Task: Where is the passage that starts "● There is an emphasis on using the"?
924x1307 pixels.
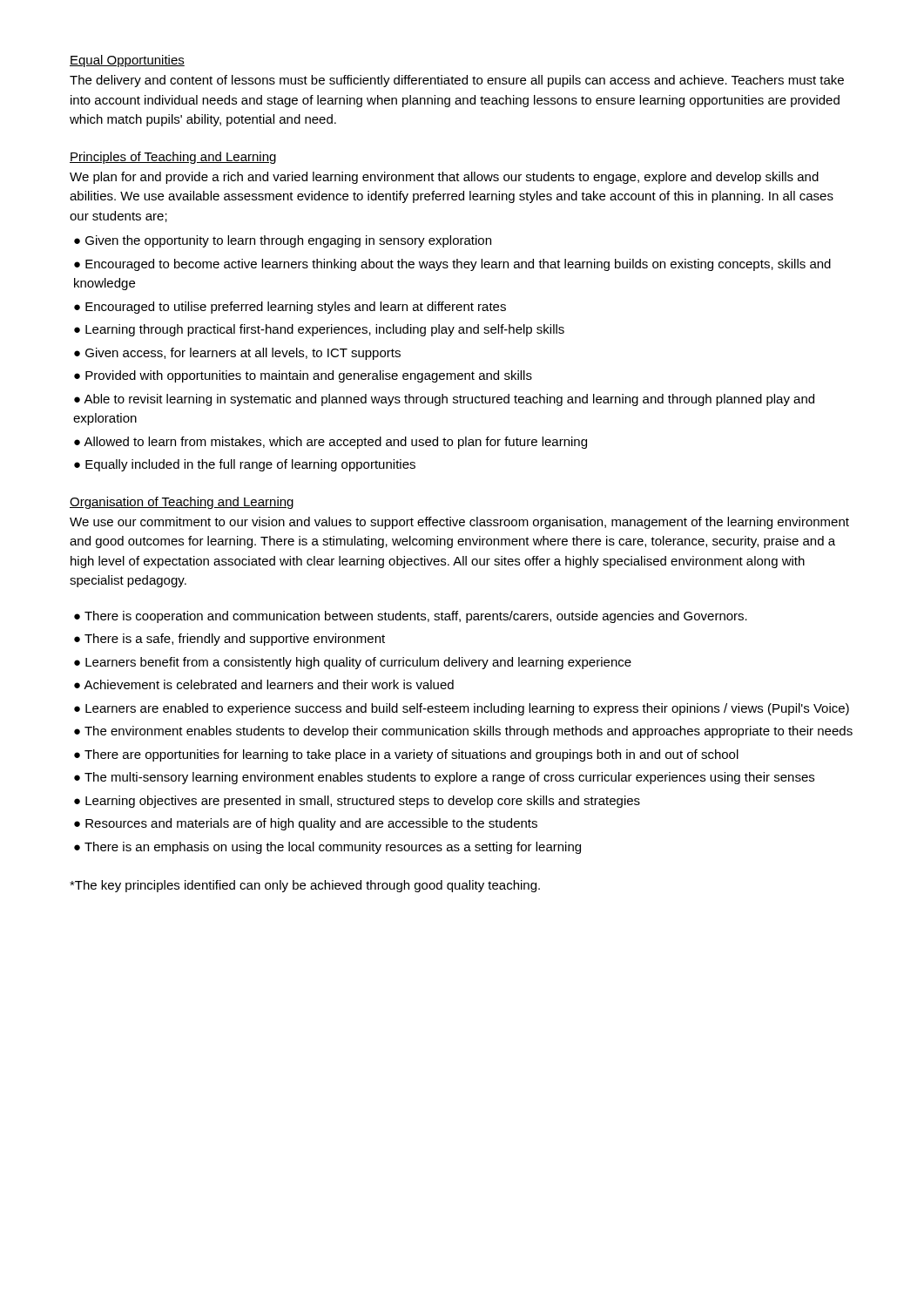Action: coord(328,846)
